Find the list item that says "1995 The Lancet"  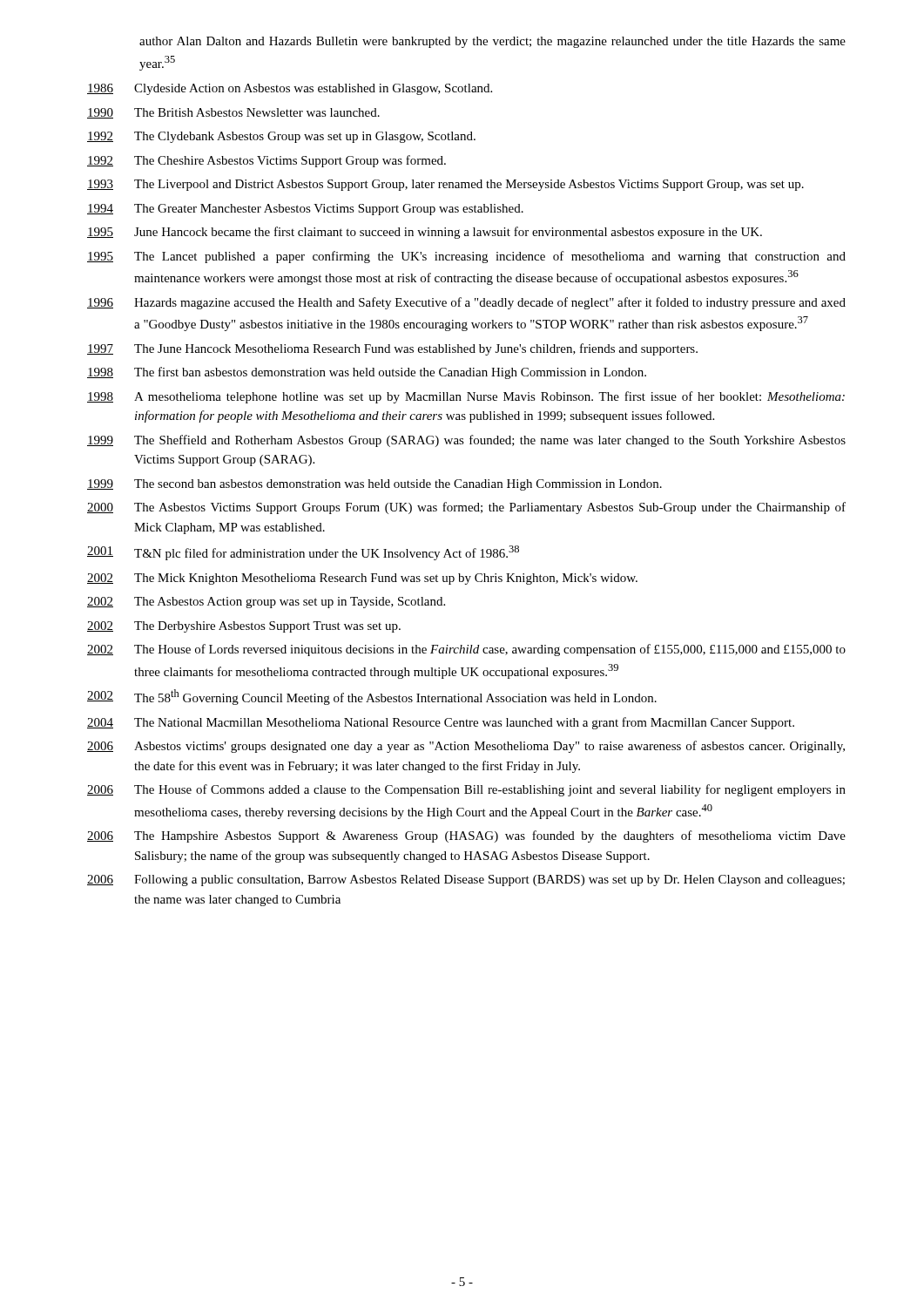point(466,267)
